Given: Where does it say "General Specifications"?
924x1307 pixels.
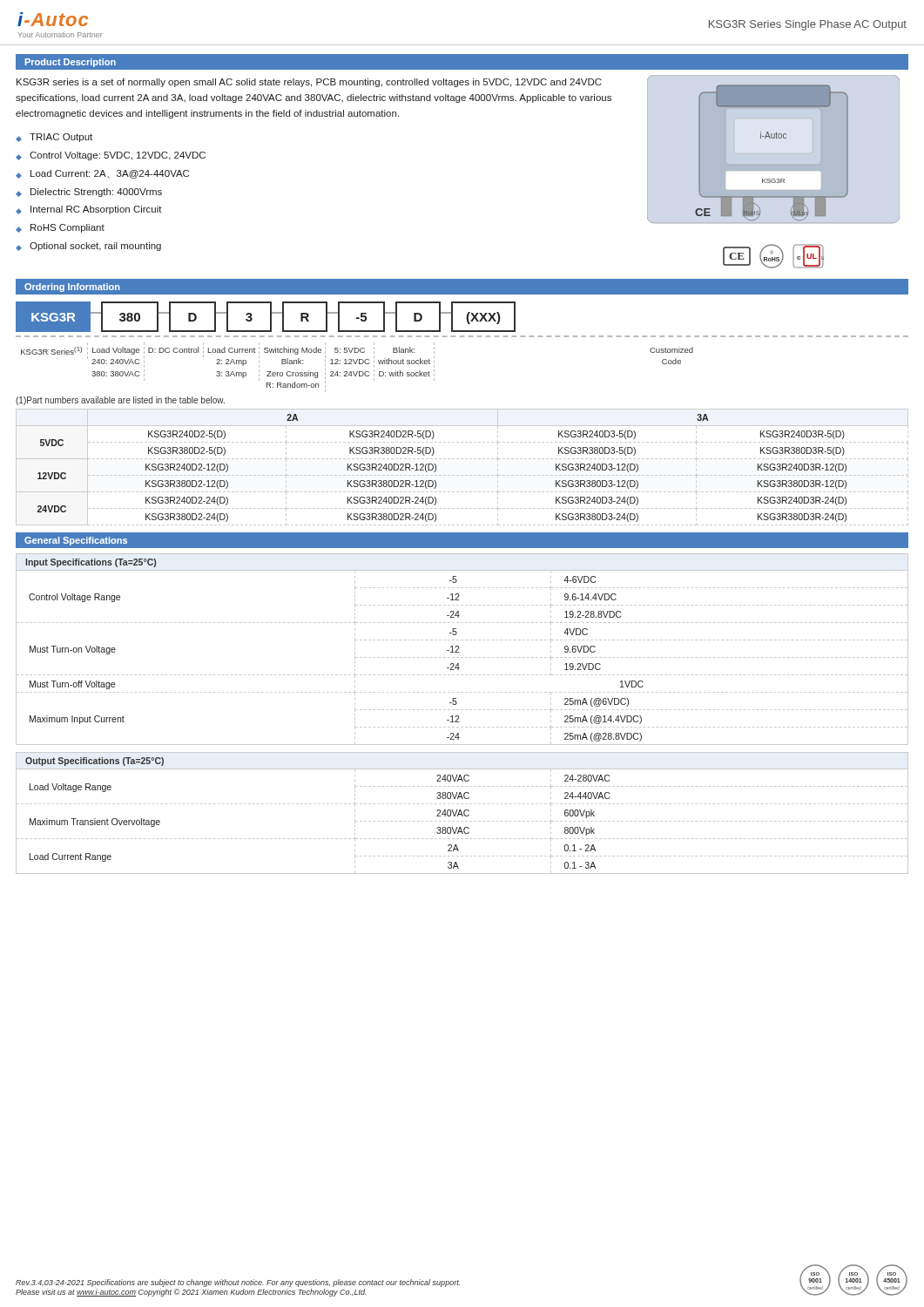Looking at the screenshot, I should coord(76,540).
